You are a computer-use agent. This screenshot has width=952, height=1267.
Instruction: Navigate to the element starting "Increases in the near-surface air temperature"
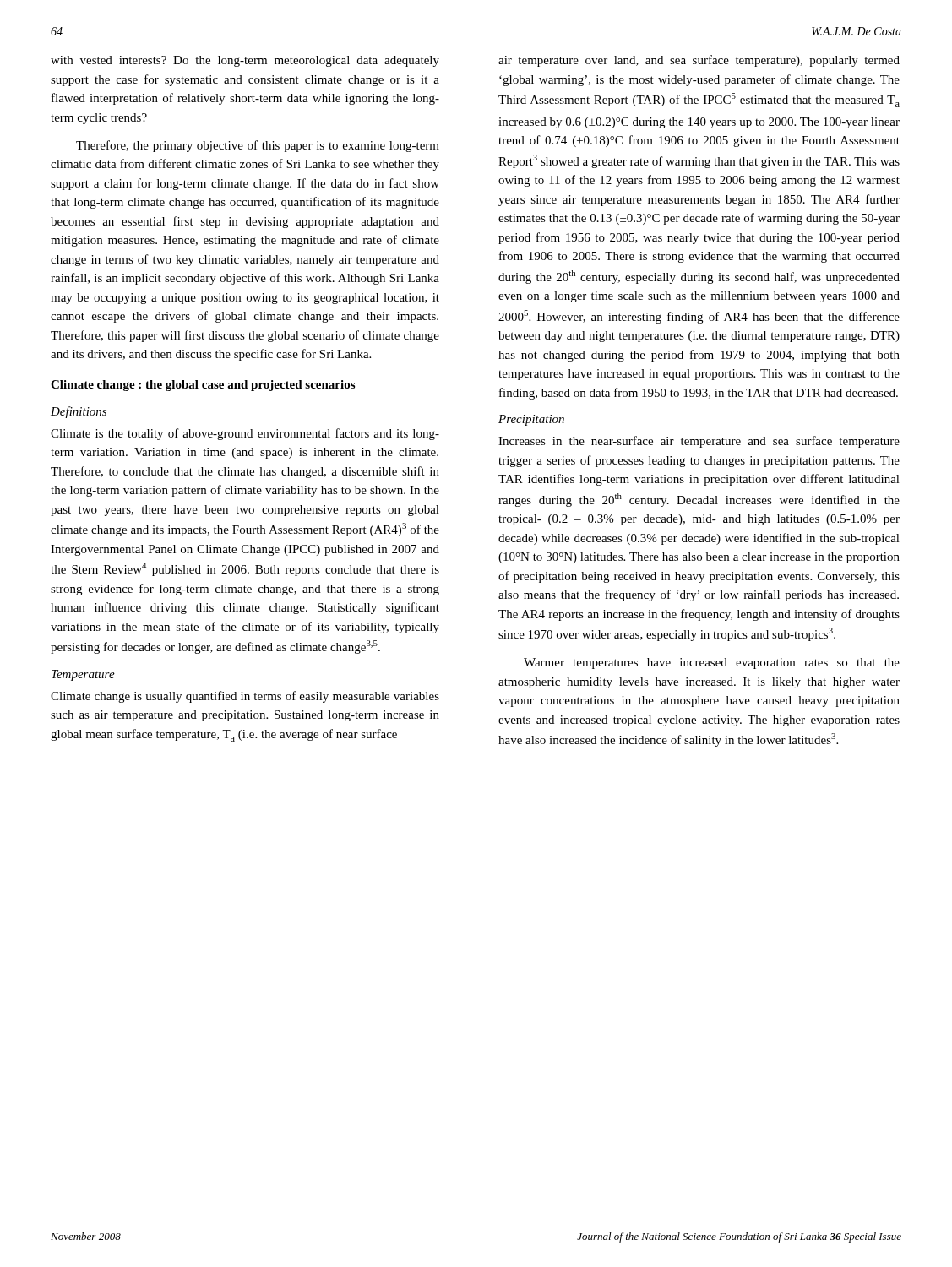[699, 538]
